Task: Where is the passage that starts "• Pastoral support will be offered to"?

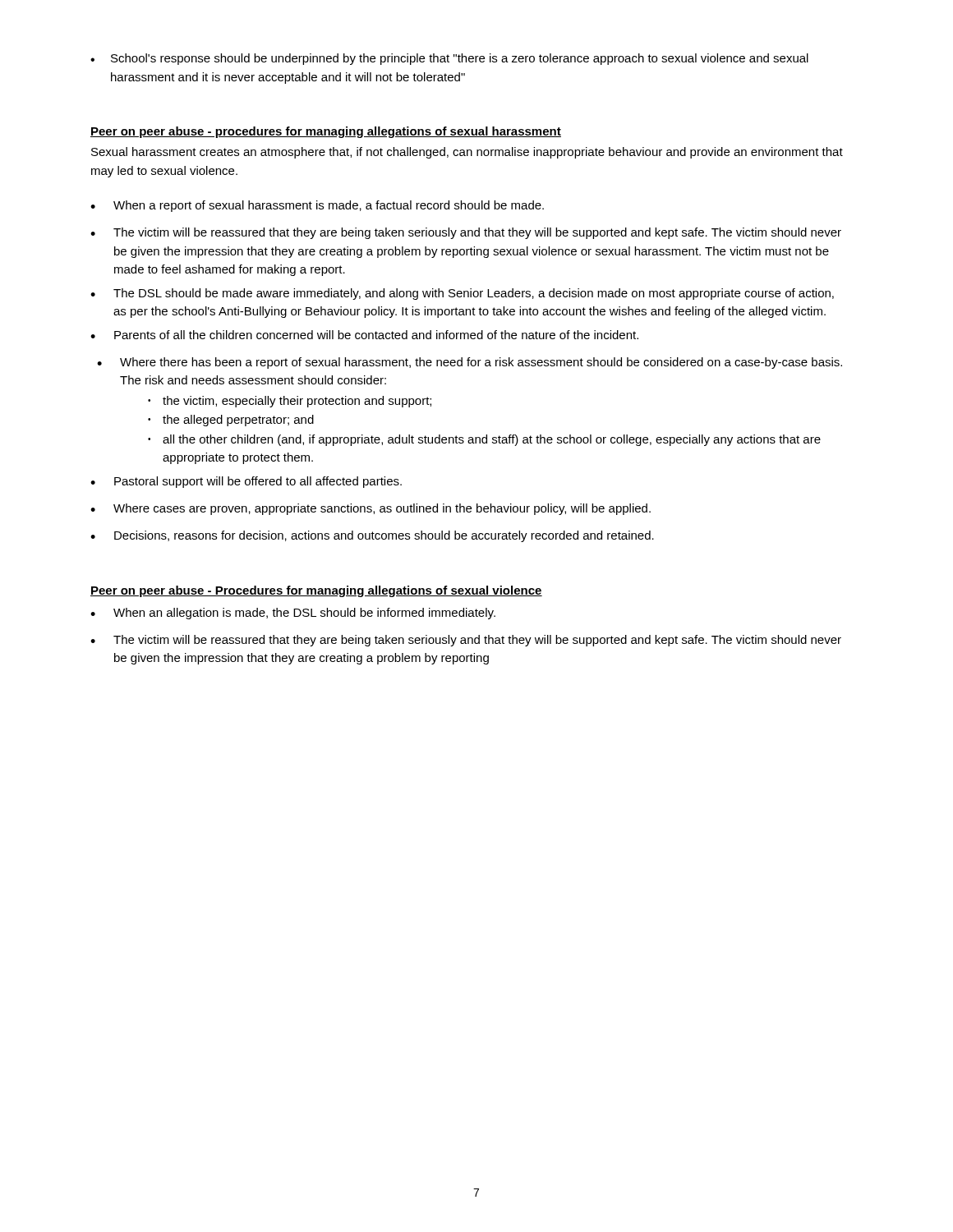Action: tap(246, 482)
